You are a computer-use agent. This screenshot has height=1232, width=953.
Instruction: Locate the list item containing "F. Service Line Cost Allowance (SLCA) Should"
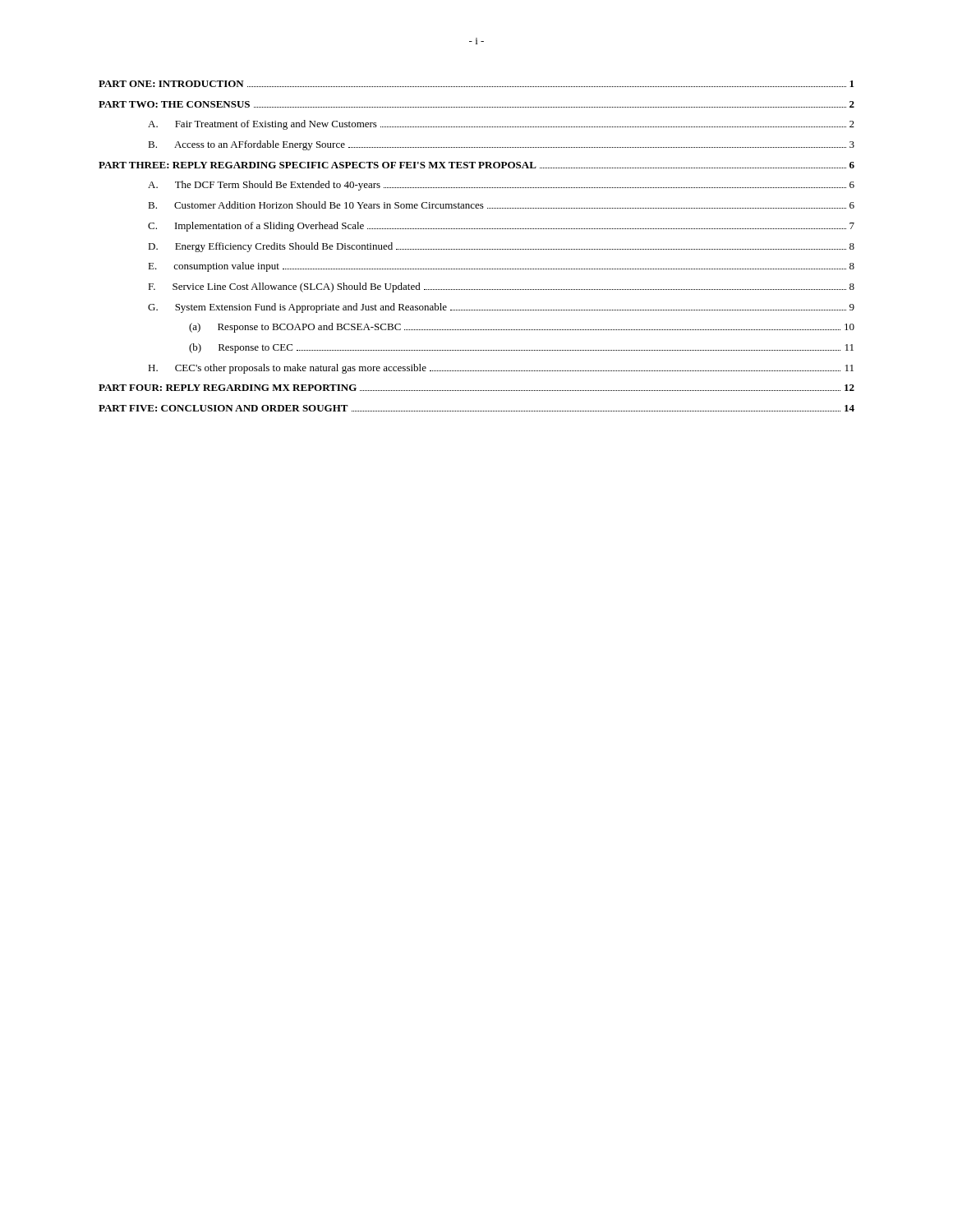click(501, 287)
